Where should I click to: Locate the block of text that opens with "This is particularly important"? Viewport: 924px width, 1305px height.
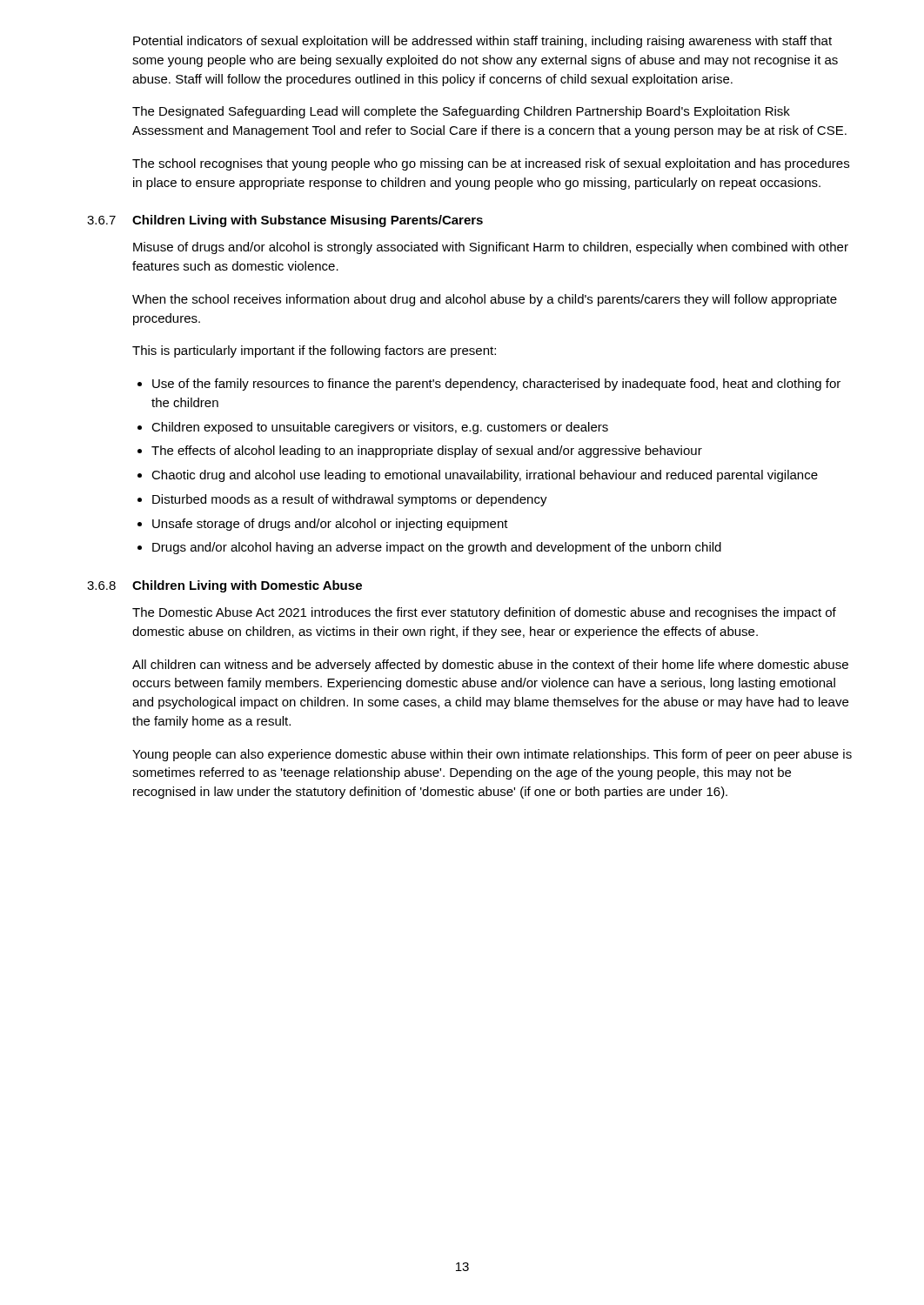click(x=493, y=351)
